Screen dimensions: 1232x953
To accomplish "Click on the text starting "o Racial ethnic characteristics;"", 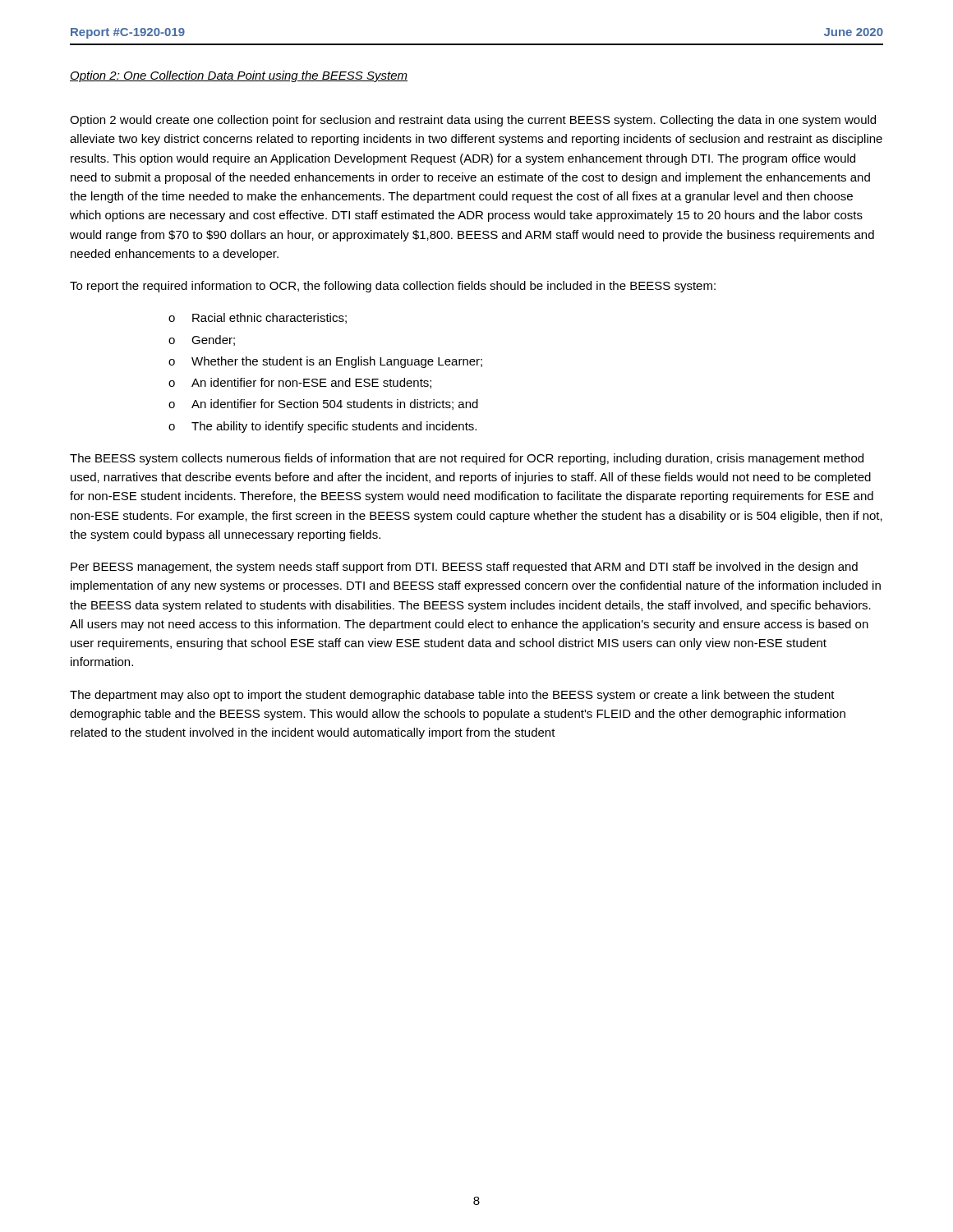I will pos(258,318).
